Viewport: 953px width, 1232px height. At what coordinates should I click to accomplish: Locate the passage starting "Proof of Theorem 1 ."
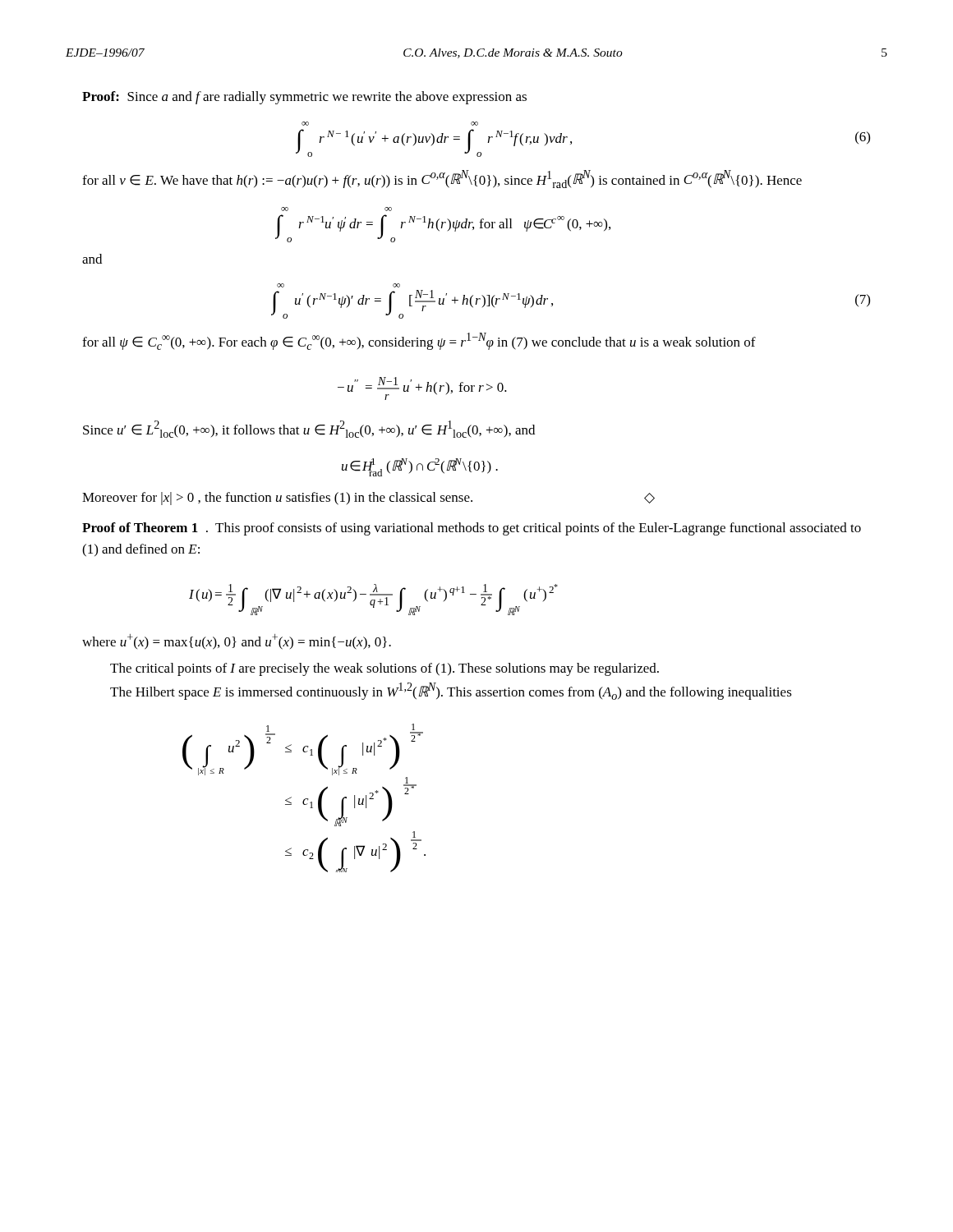click(472, 539)
